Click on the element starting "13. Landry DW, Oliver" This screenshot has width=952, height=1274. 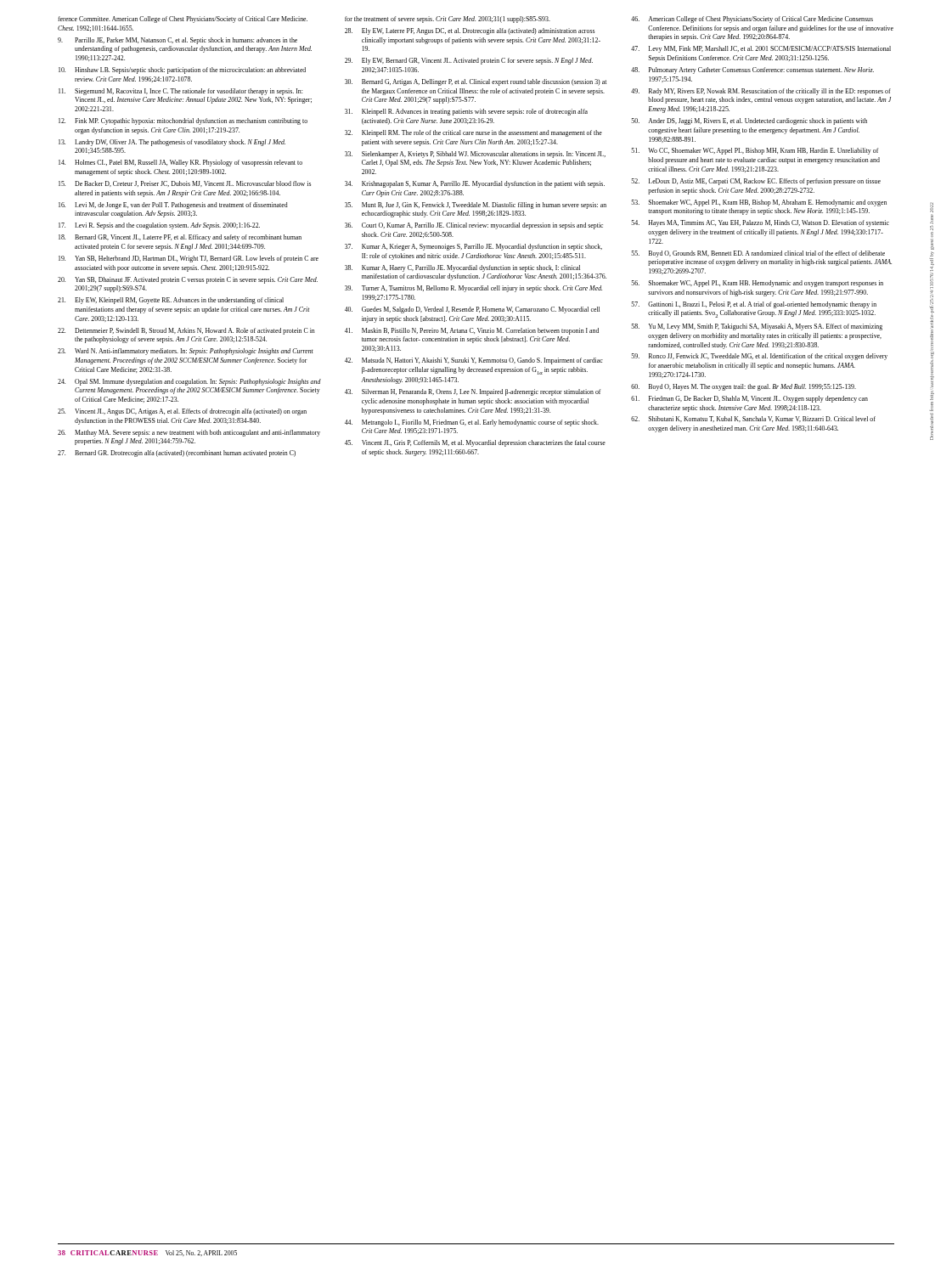(189, 147)
